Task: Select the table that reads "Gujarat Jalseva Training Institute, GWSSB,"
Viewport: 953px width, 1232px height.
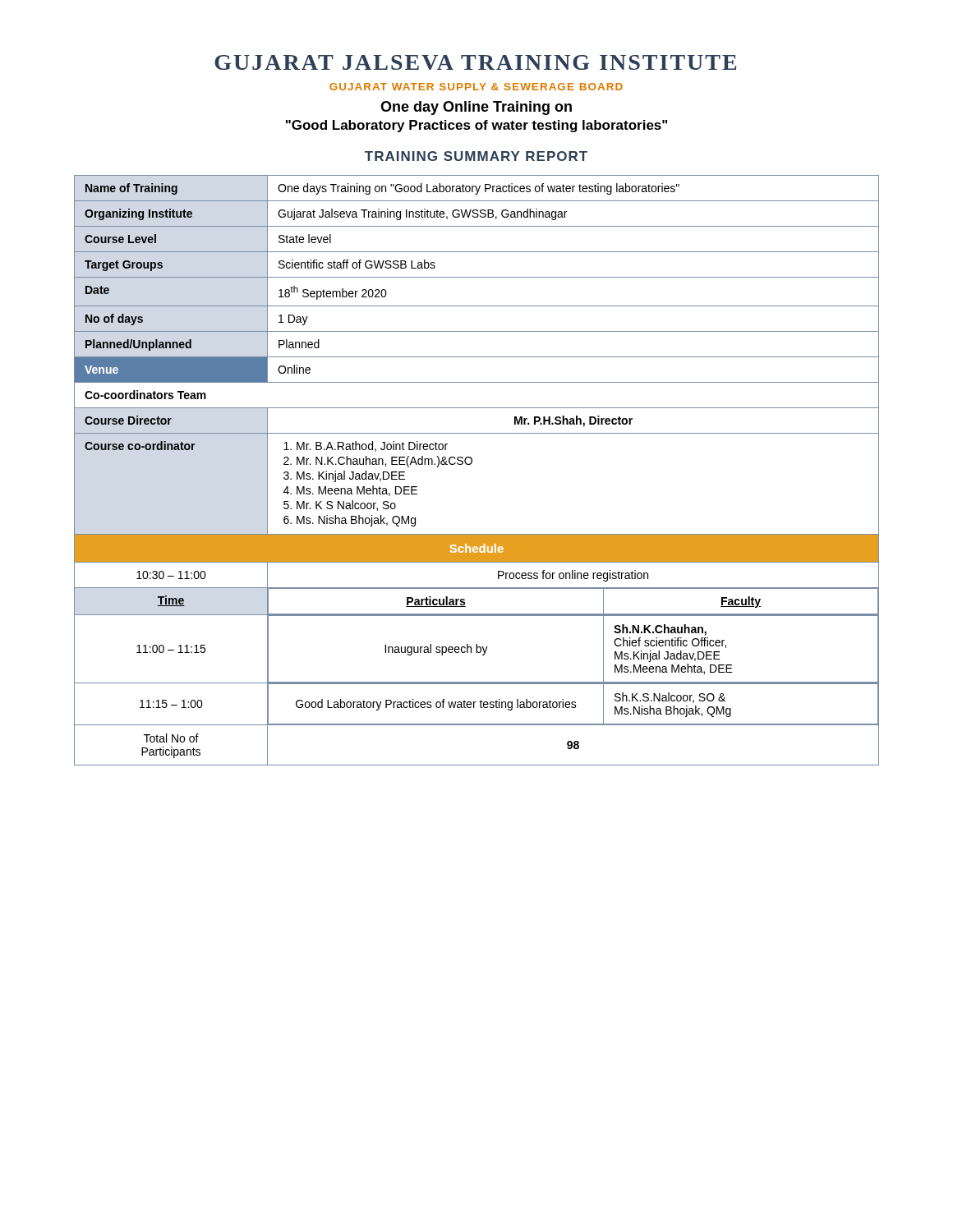Action: [x=476, y=470]
